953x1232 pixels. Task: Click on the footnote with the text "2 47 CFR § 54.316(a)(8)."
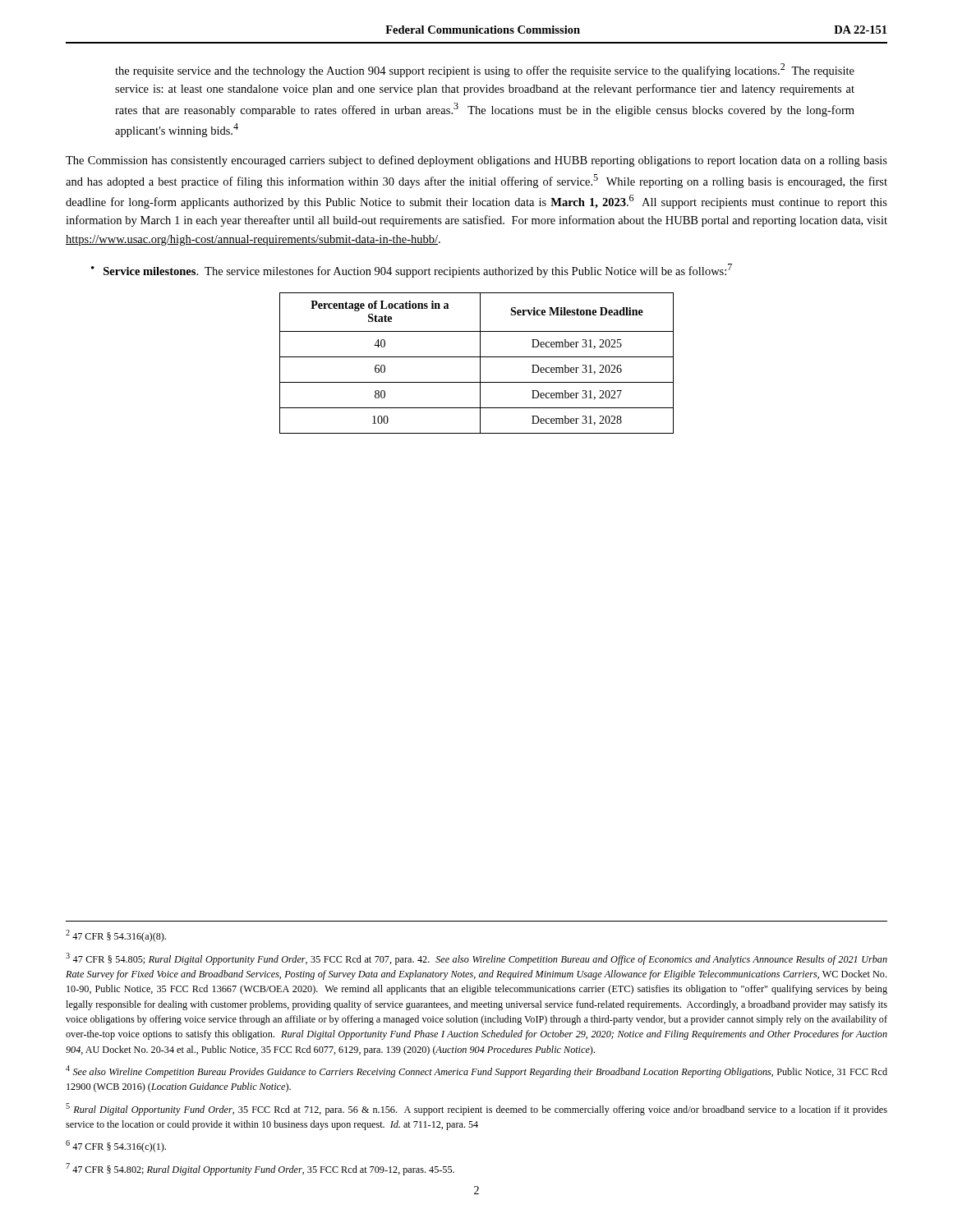tap(116, 935)
